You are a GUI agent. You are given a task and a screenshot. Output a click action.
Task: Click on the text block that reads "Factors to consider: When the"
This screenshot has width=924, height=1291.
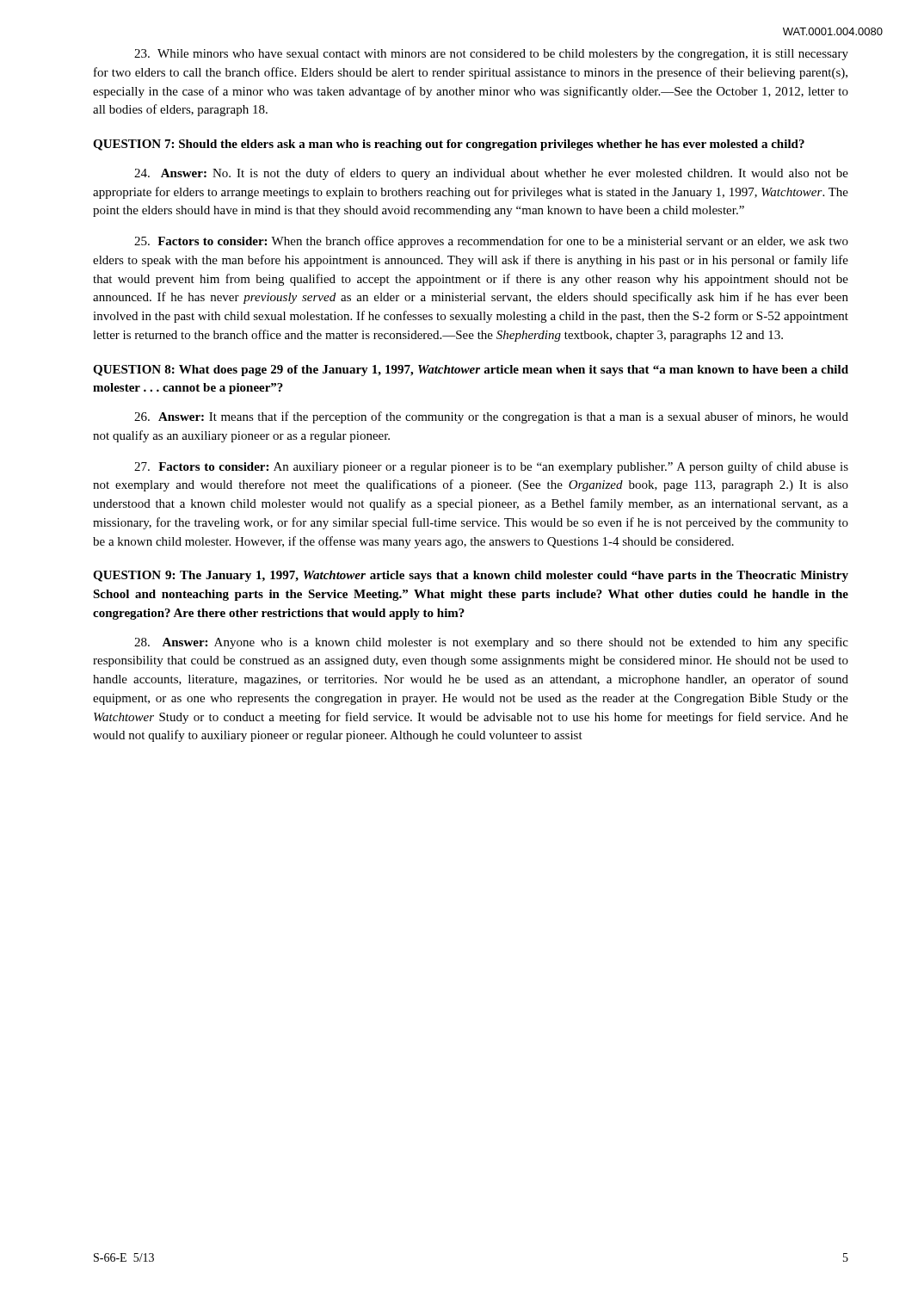tap(471, 289)
